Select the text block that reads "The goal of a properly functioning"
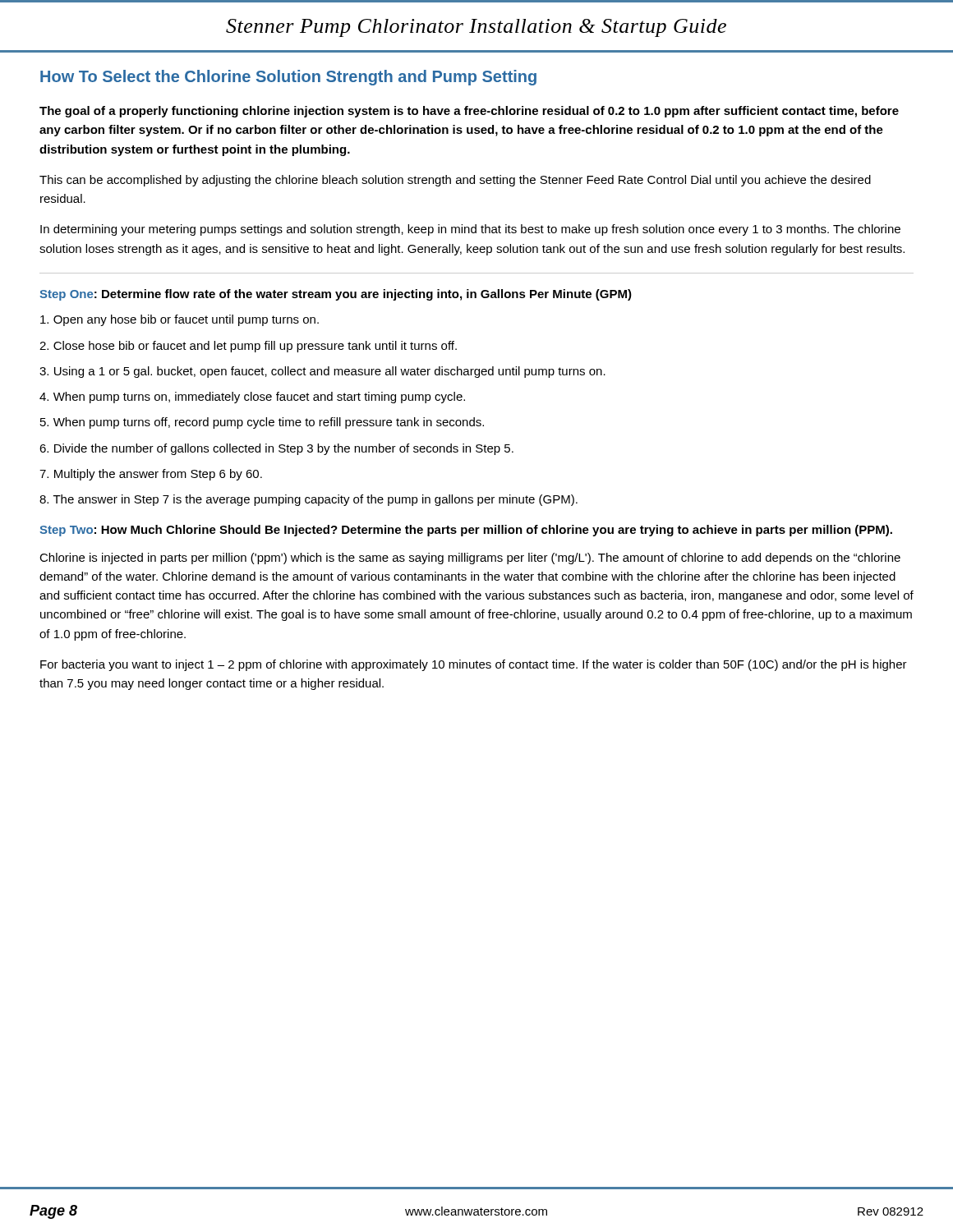Viewport: 953px width, 1232px height. pos(476,130)
